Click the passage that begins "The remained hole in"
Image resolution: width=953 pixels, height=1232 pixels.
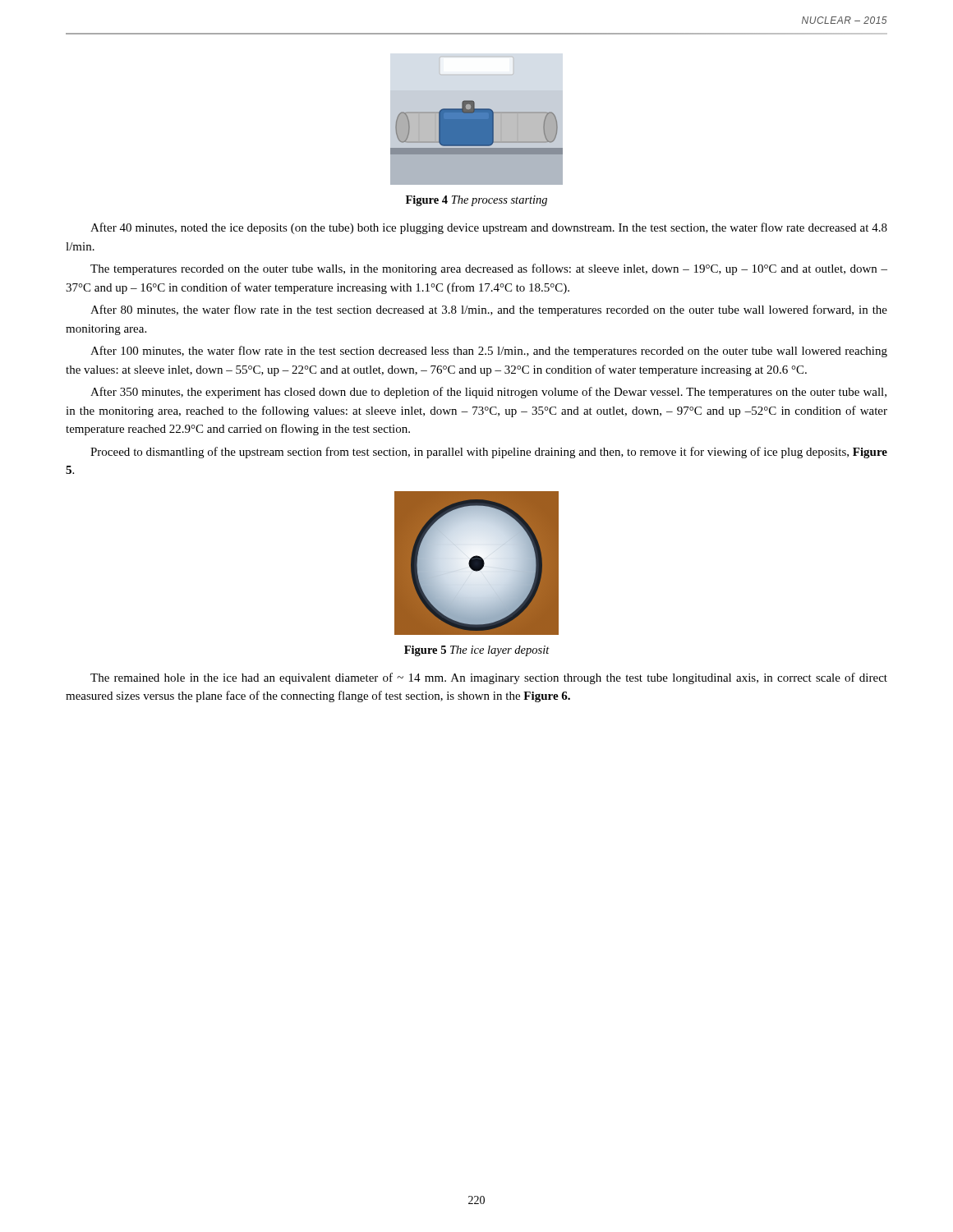476,686
